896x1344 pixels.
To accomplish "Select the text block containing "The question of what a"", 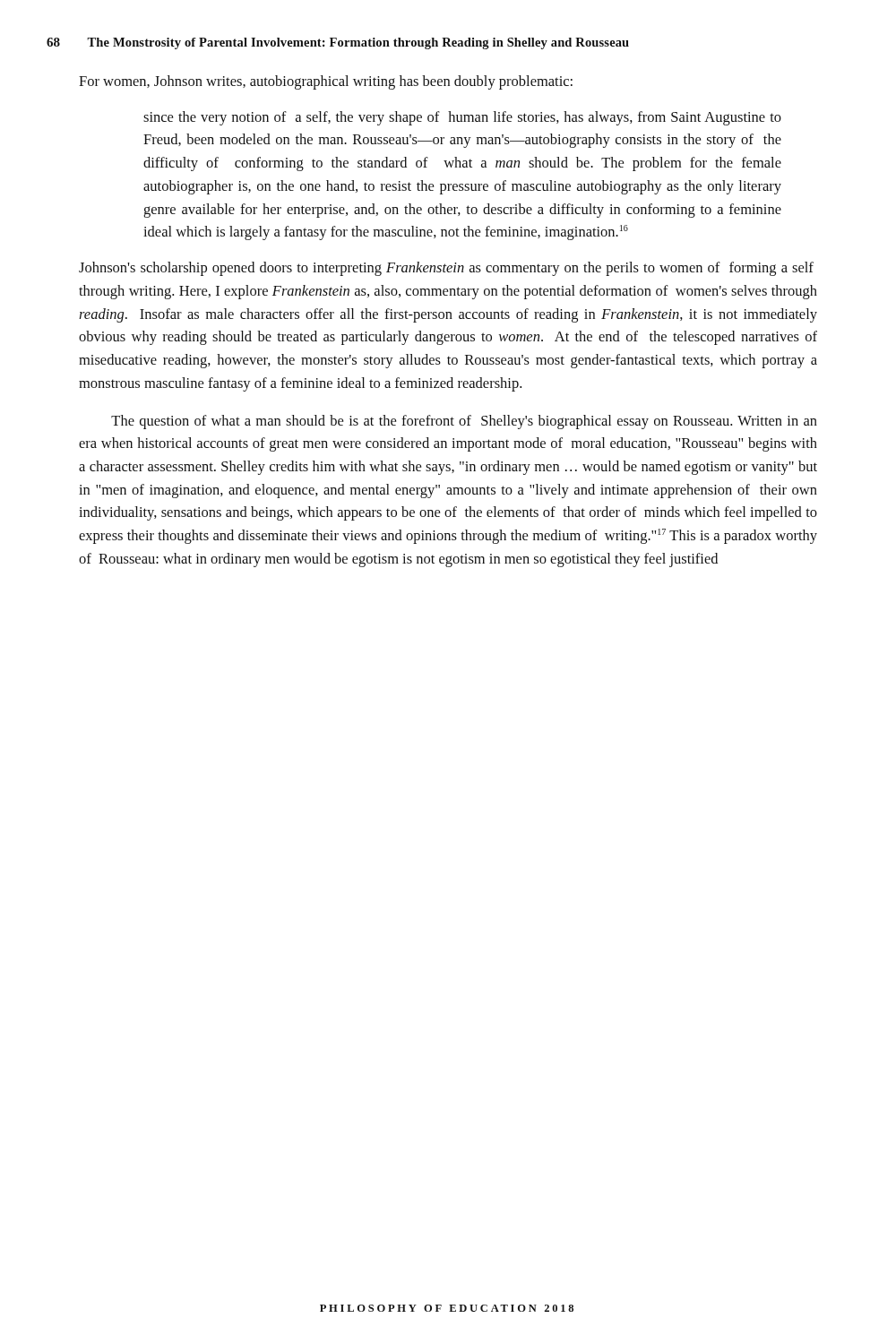I will [448, 489].
